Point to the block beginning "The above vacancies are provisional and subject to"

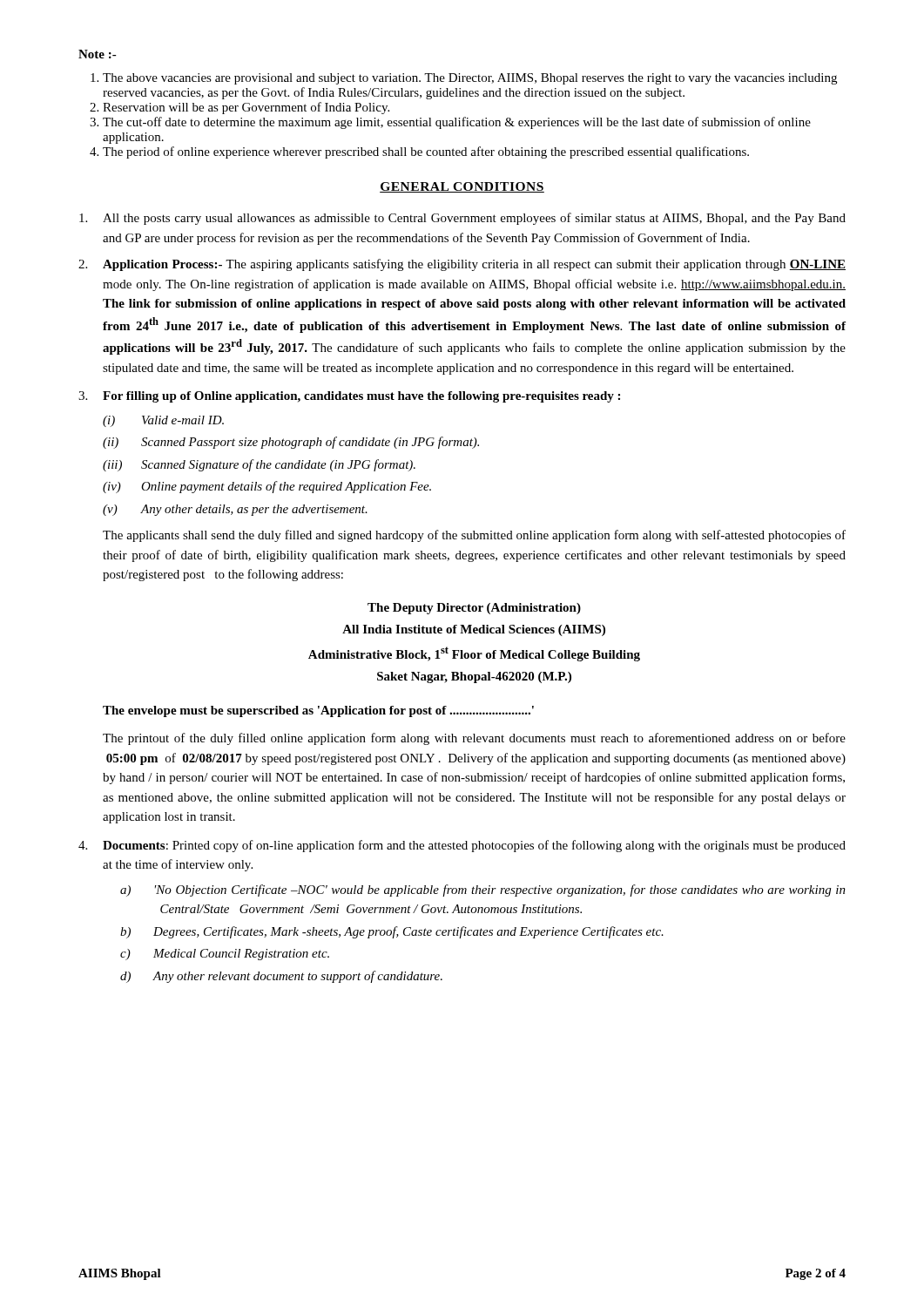click(474, 85)
